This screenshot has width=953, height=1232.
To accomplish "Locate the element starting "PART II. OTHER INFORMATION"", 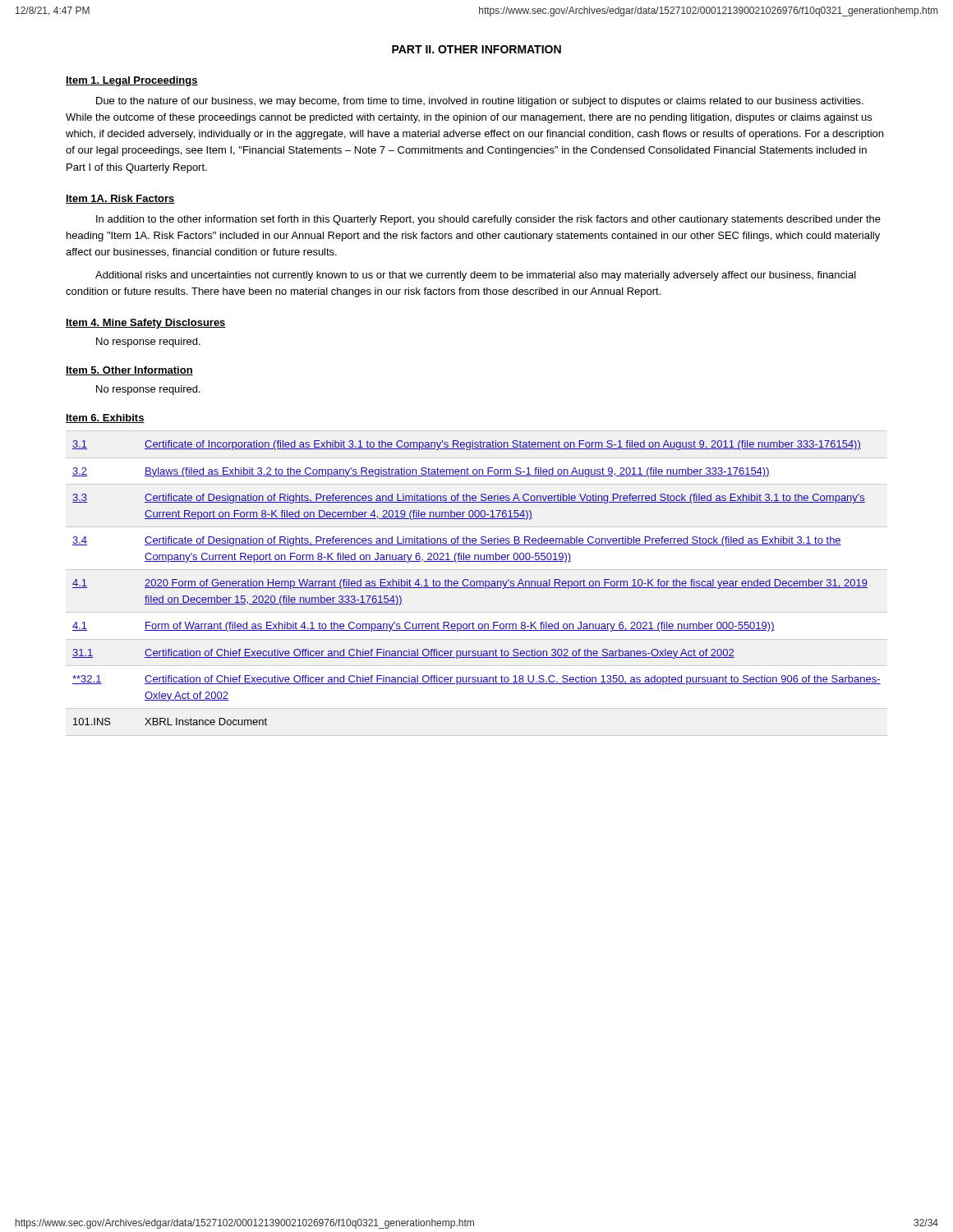I will 476,49.
